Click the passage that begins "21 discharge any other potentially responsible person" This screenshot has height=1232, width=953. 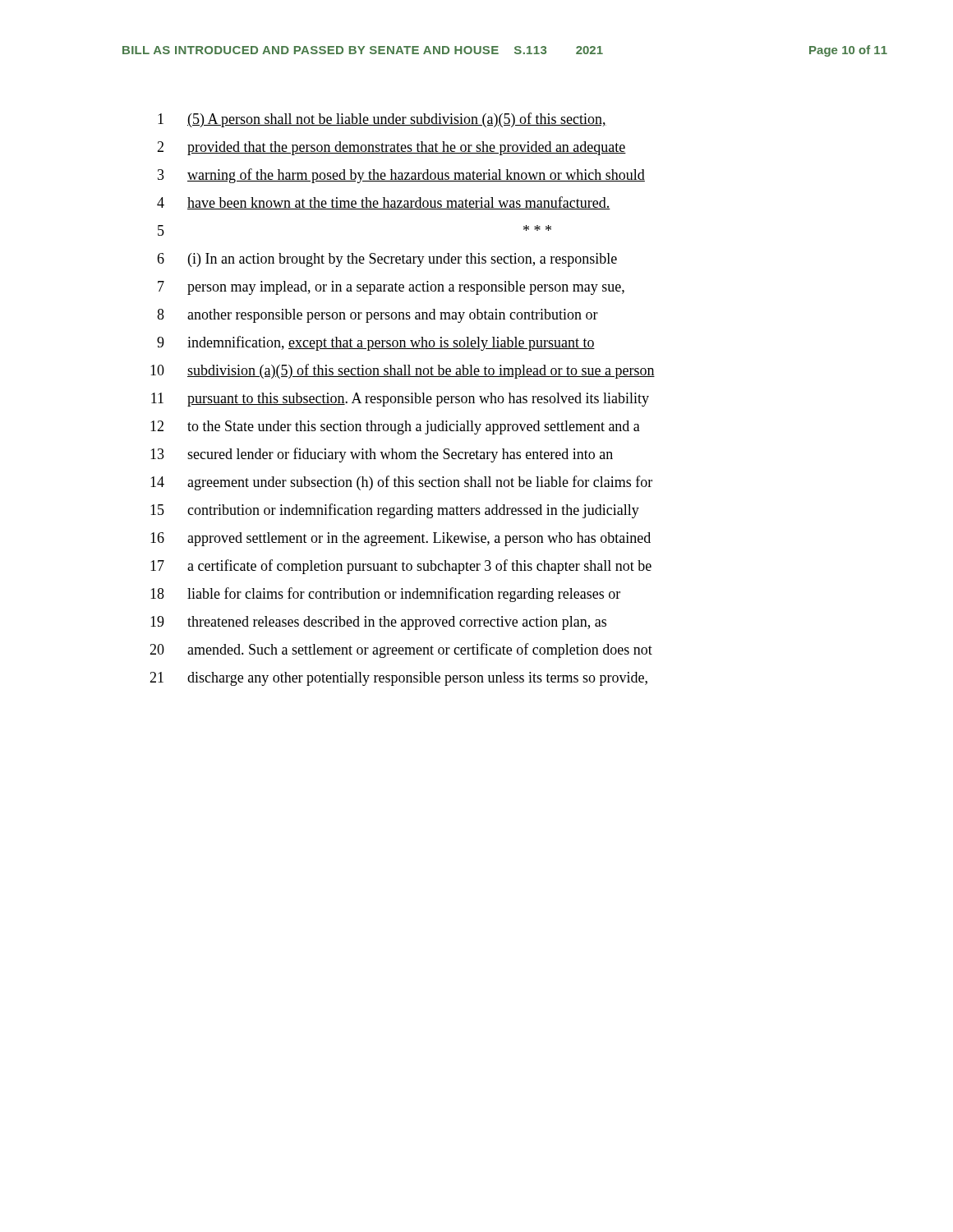pyautogui.click(x=504, y=678)
